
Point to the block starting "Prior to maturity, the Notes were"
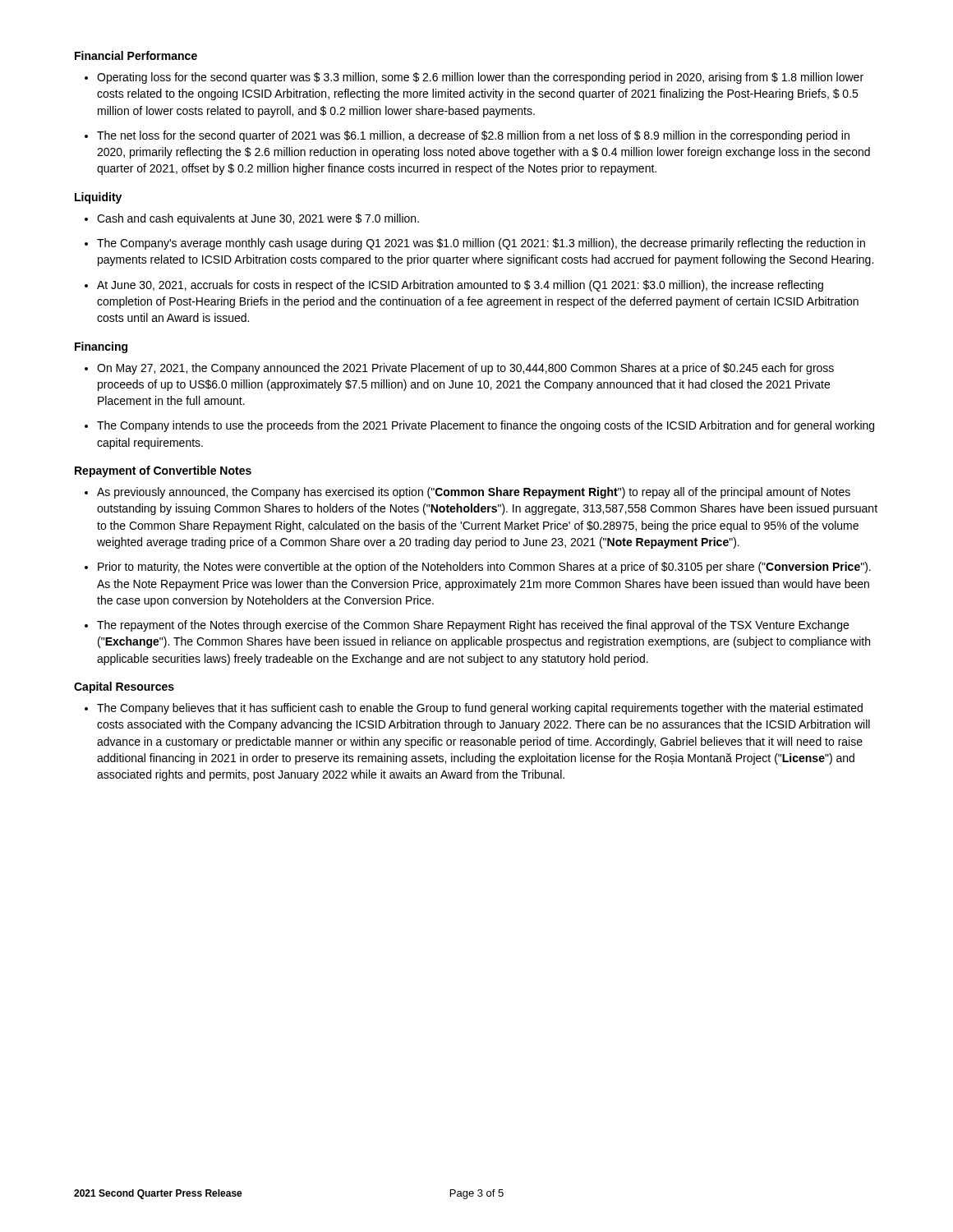click(x=484, y=584)
